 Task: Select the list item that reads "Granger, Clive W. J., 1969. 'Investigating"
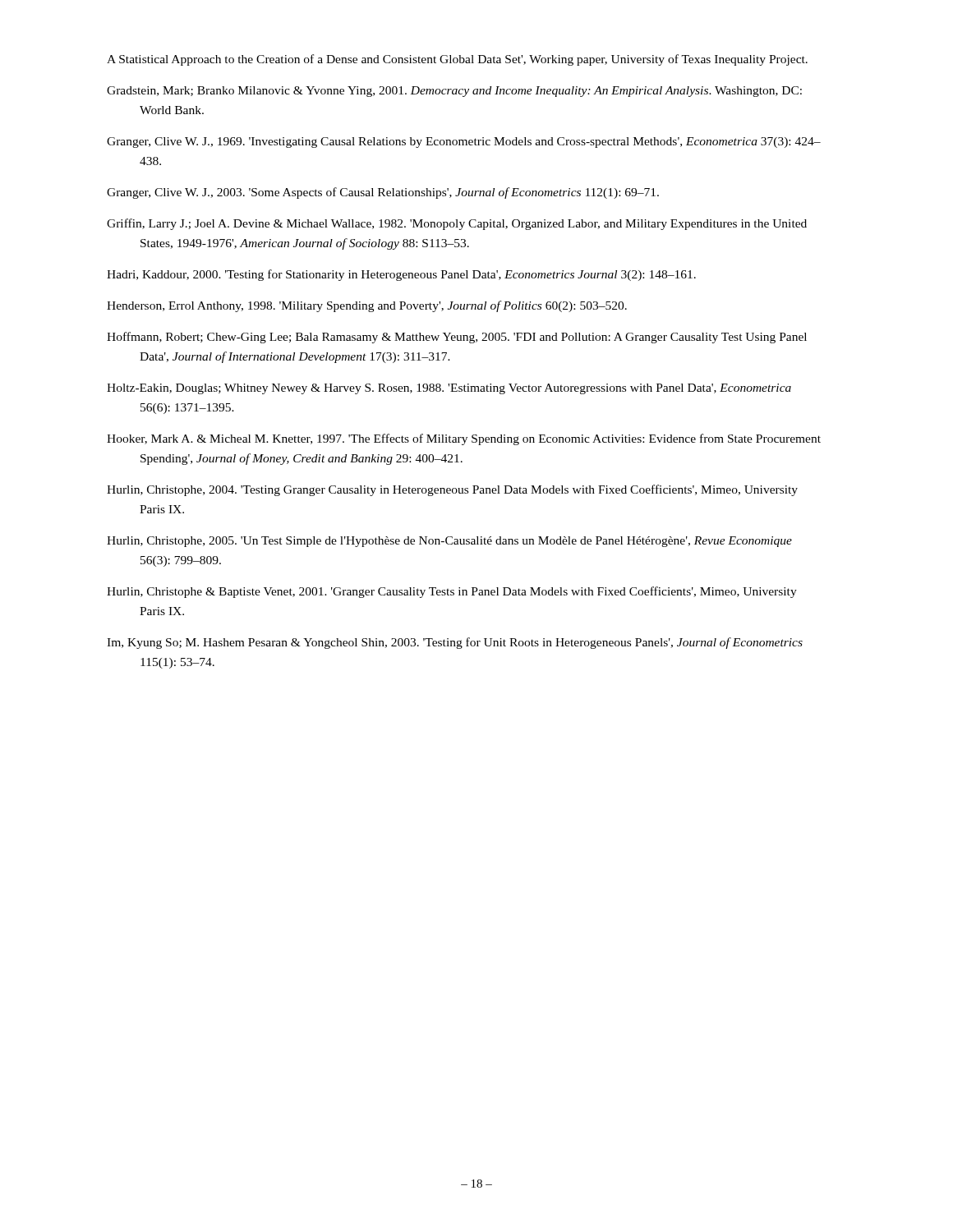464,151
